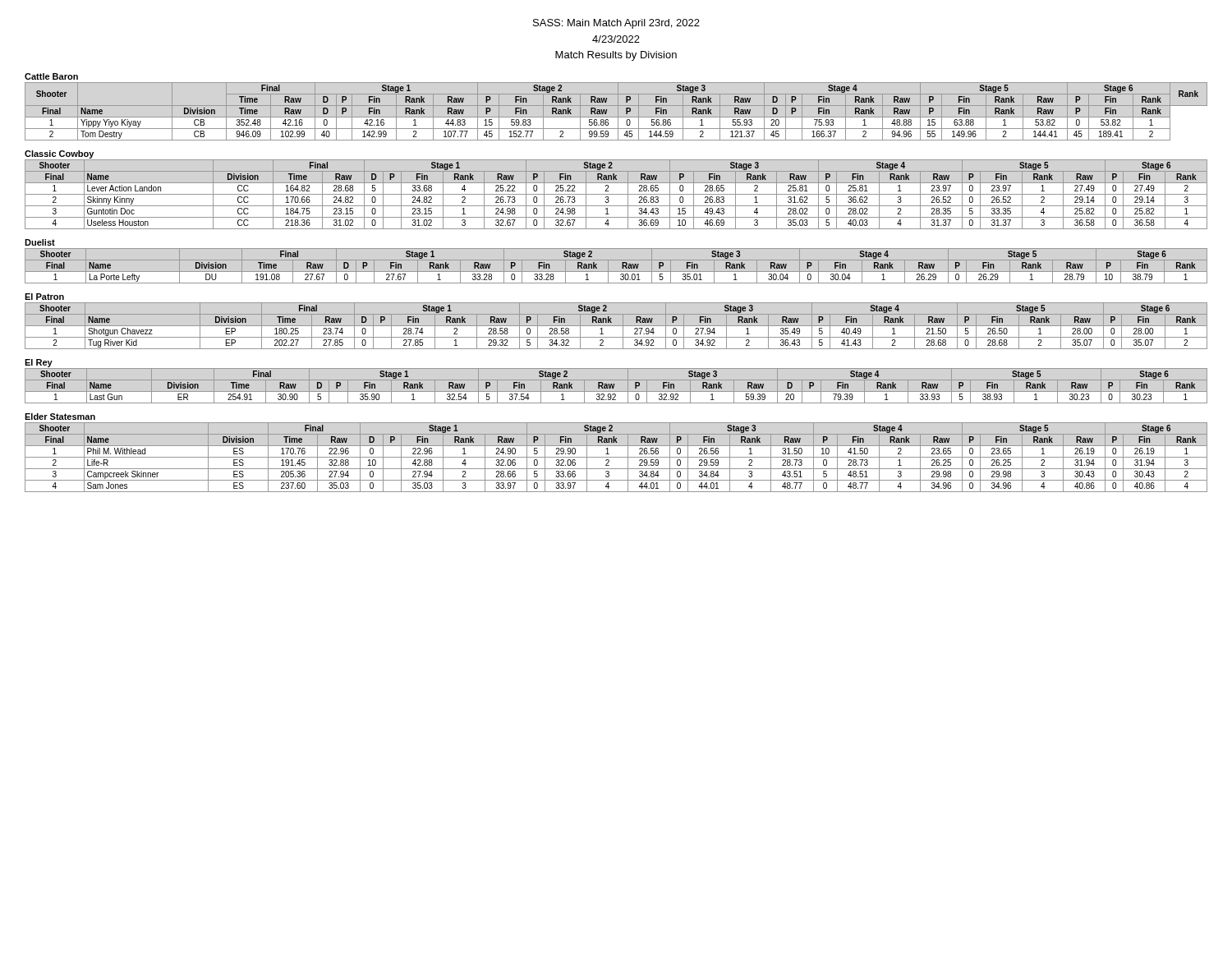This screenshot has height=953, width=1232.
Task: Find the section header that says "Elder Statesman"
Action: click(60, 416)
